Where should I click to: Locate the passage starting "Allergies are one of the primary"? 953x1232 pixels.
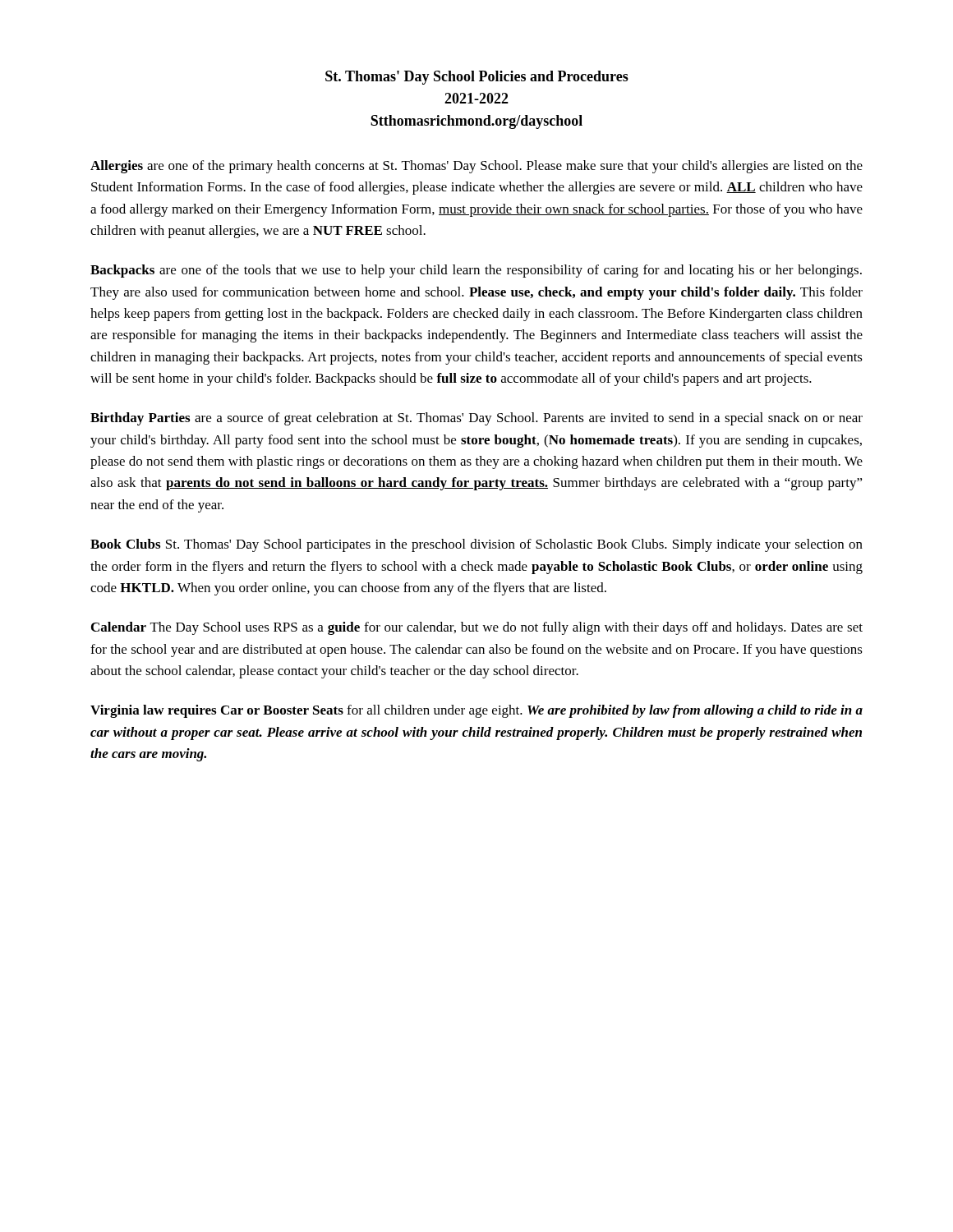coord(476,198)
